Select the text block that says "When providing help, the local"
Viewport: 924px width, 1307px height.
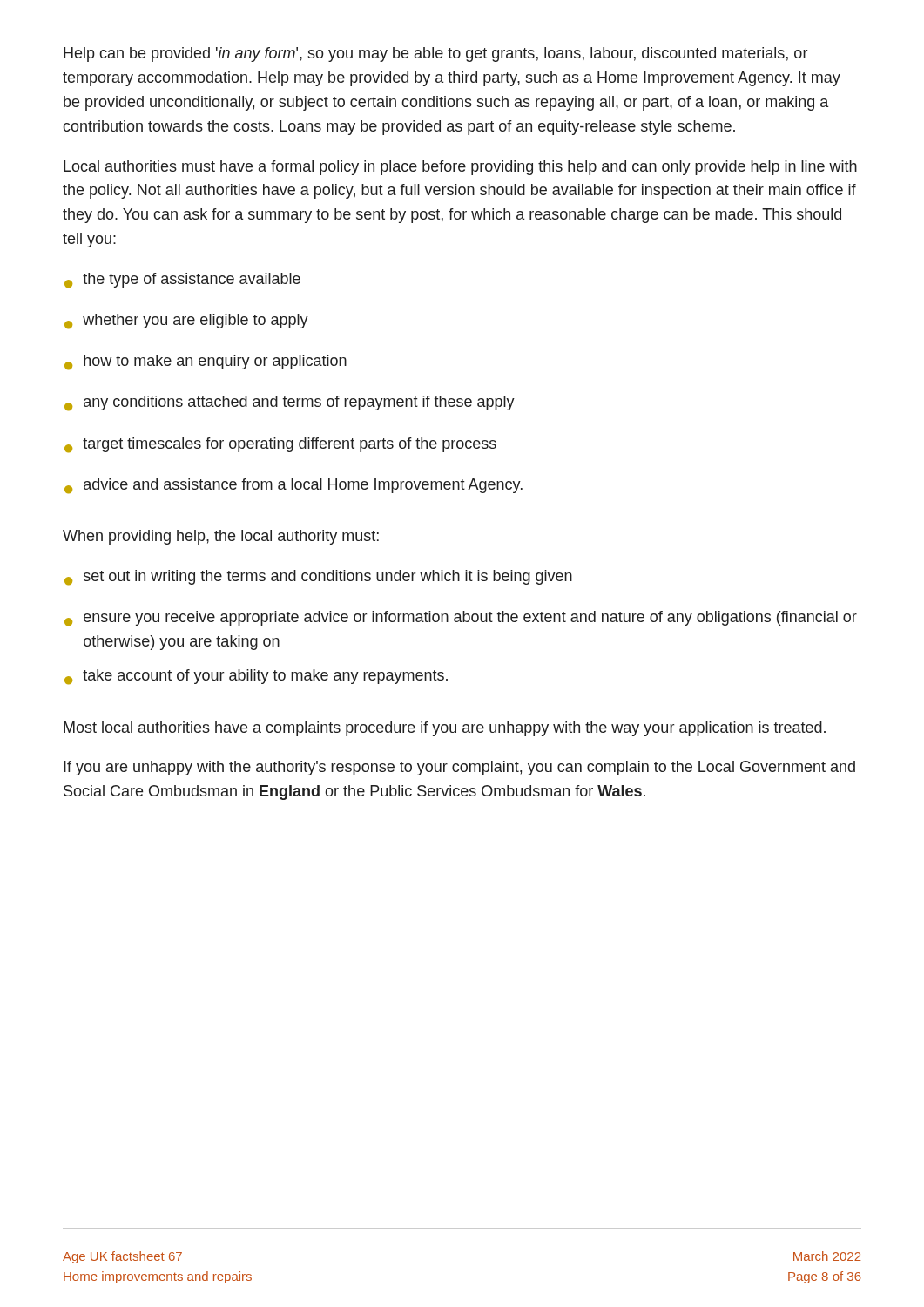pyautogui.click(x=221, y=536)
